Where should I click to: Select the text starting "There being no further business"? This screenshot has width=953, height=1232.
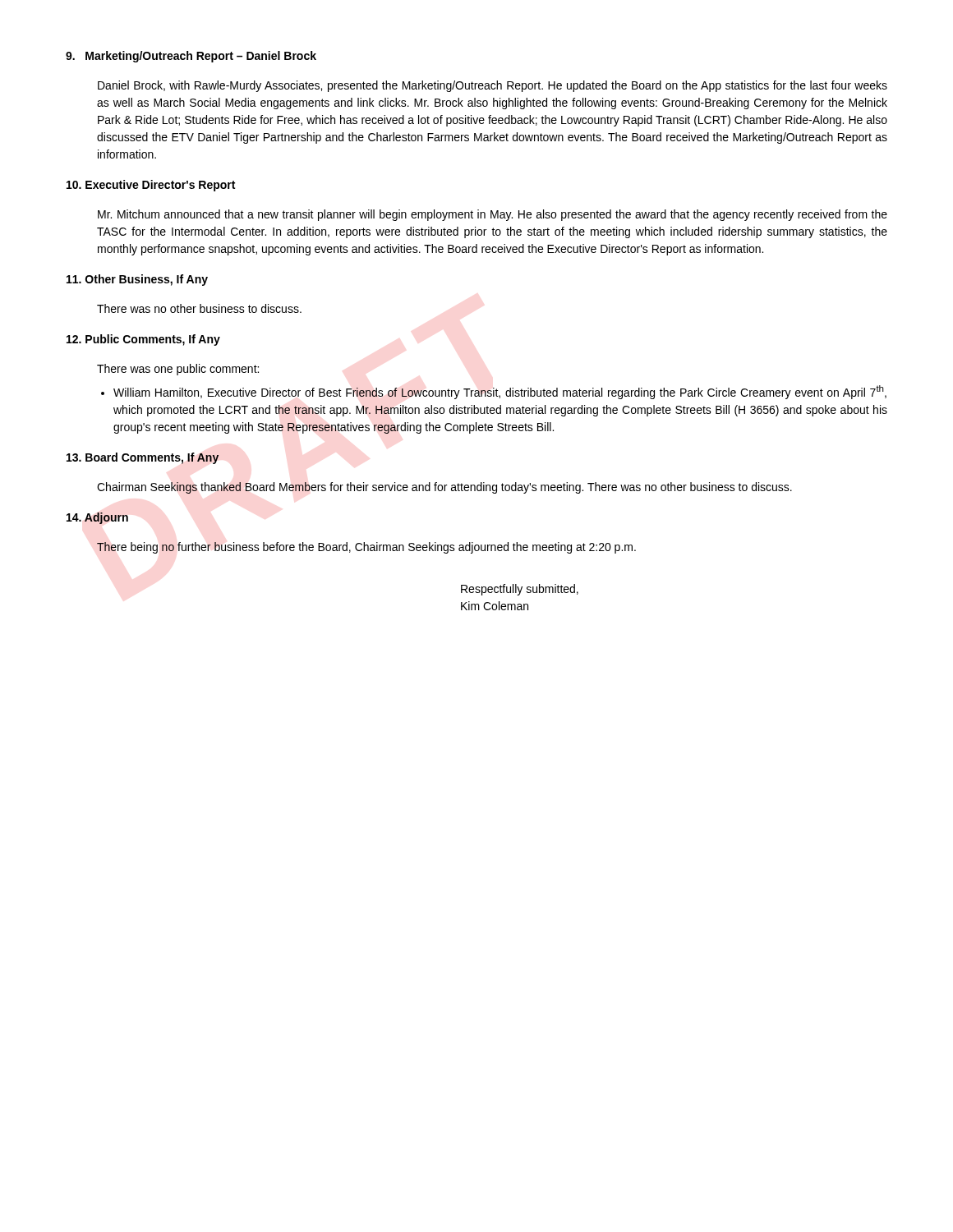tap(492, 547)
